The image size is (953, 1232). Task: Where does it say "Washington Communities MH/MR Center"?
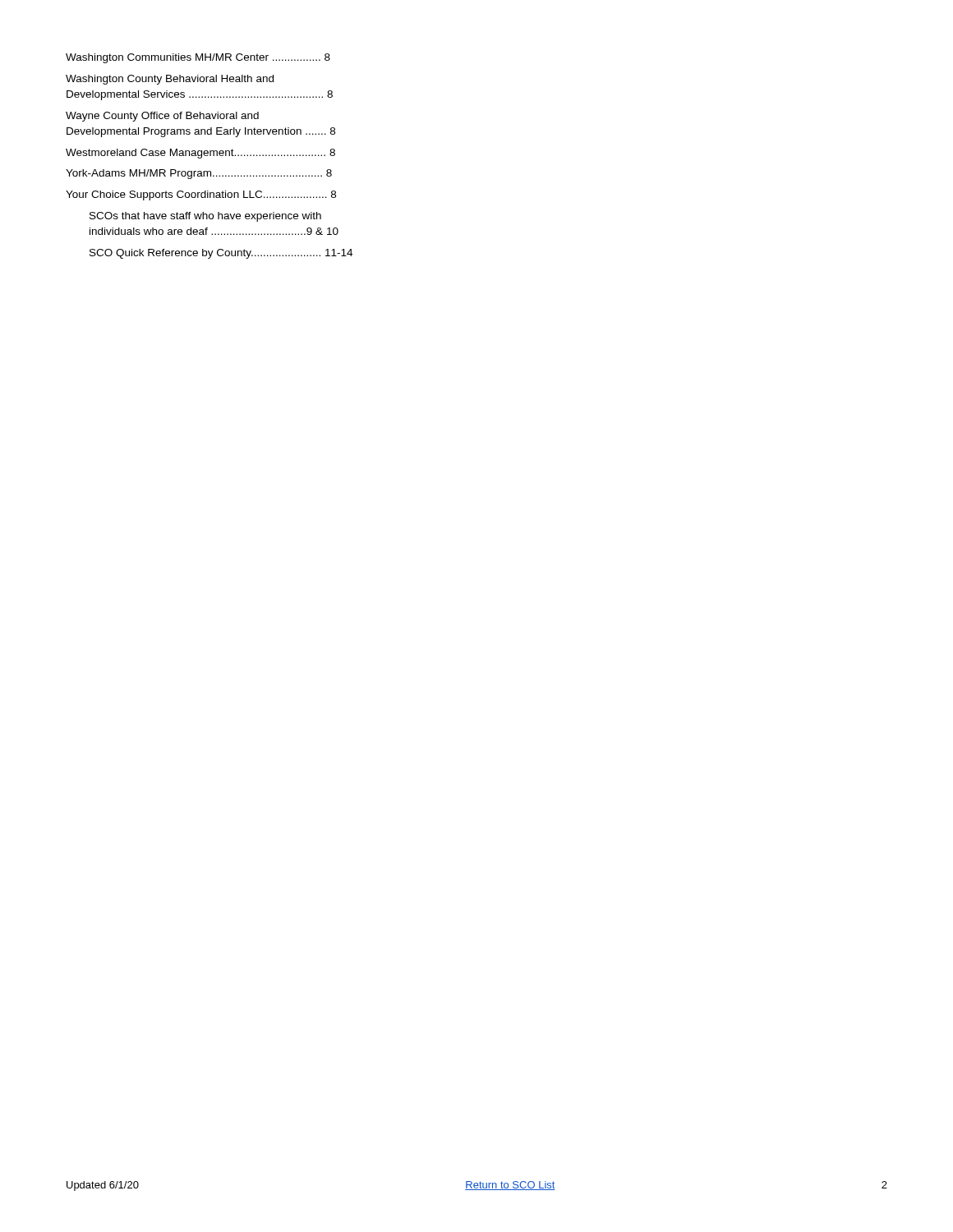coord(198,57)
